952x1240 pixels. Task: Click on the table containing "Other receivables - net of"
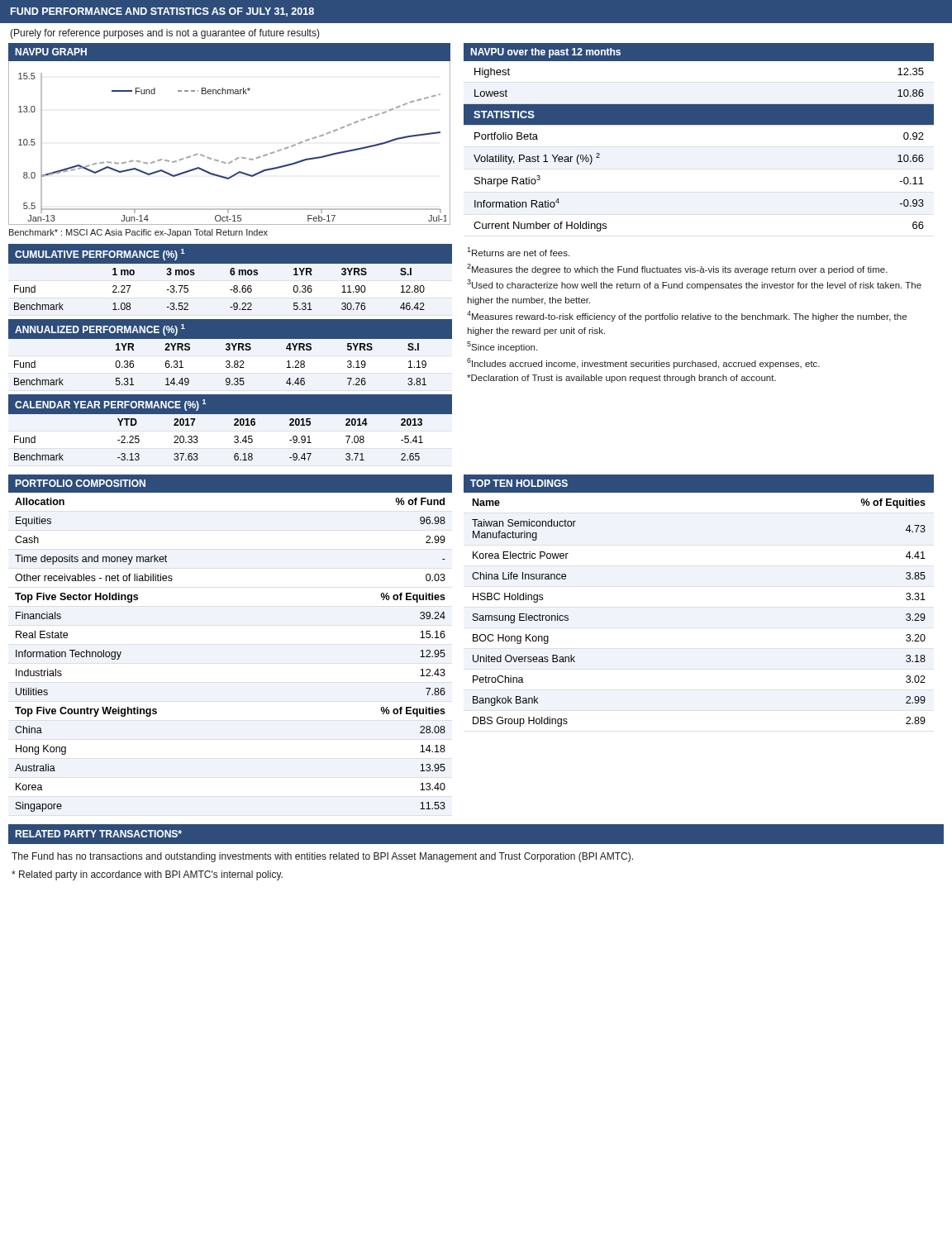pos(230,645)
